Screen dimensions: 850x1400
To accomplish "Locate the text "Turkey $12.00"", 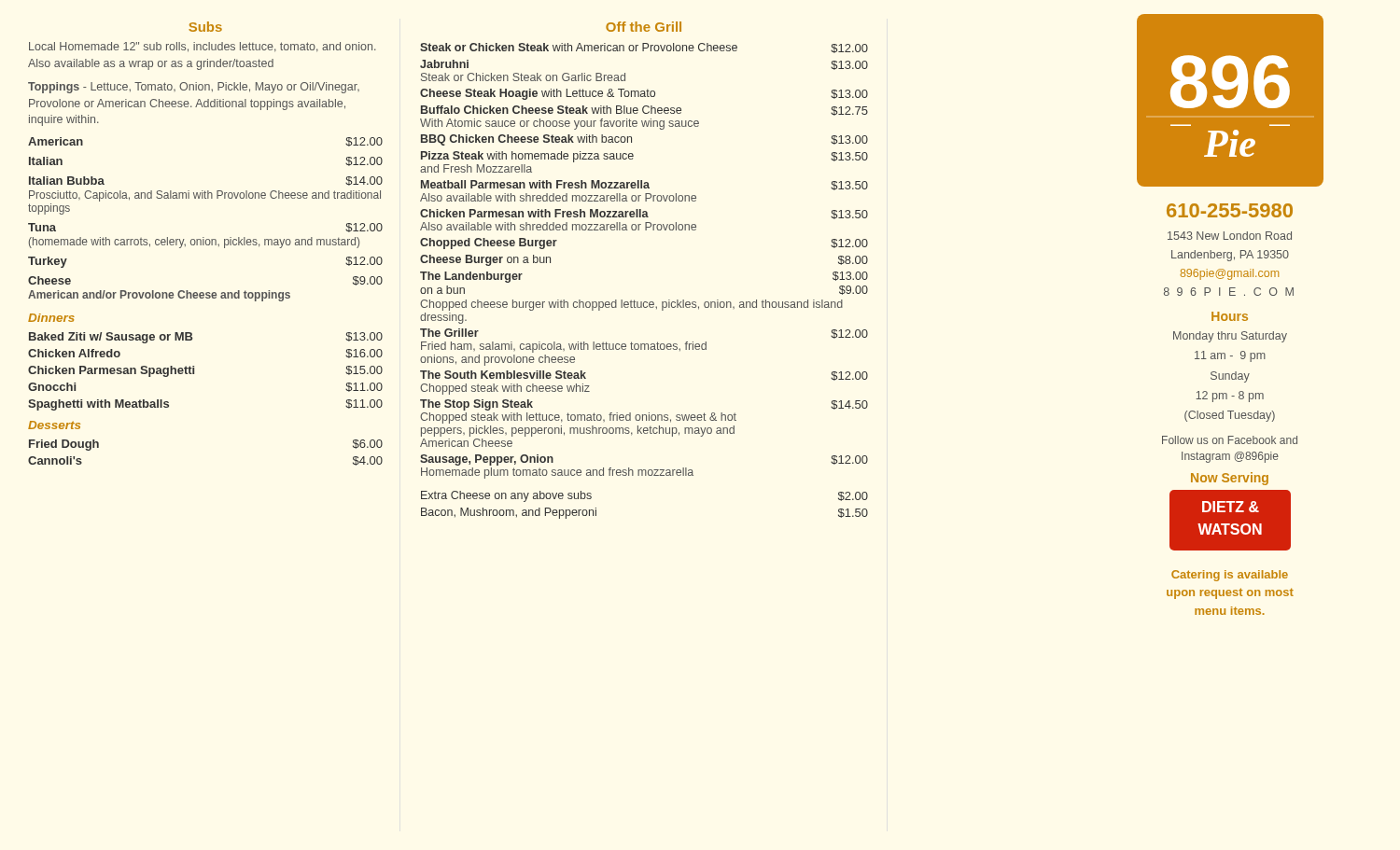I will (44, 262).
